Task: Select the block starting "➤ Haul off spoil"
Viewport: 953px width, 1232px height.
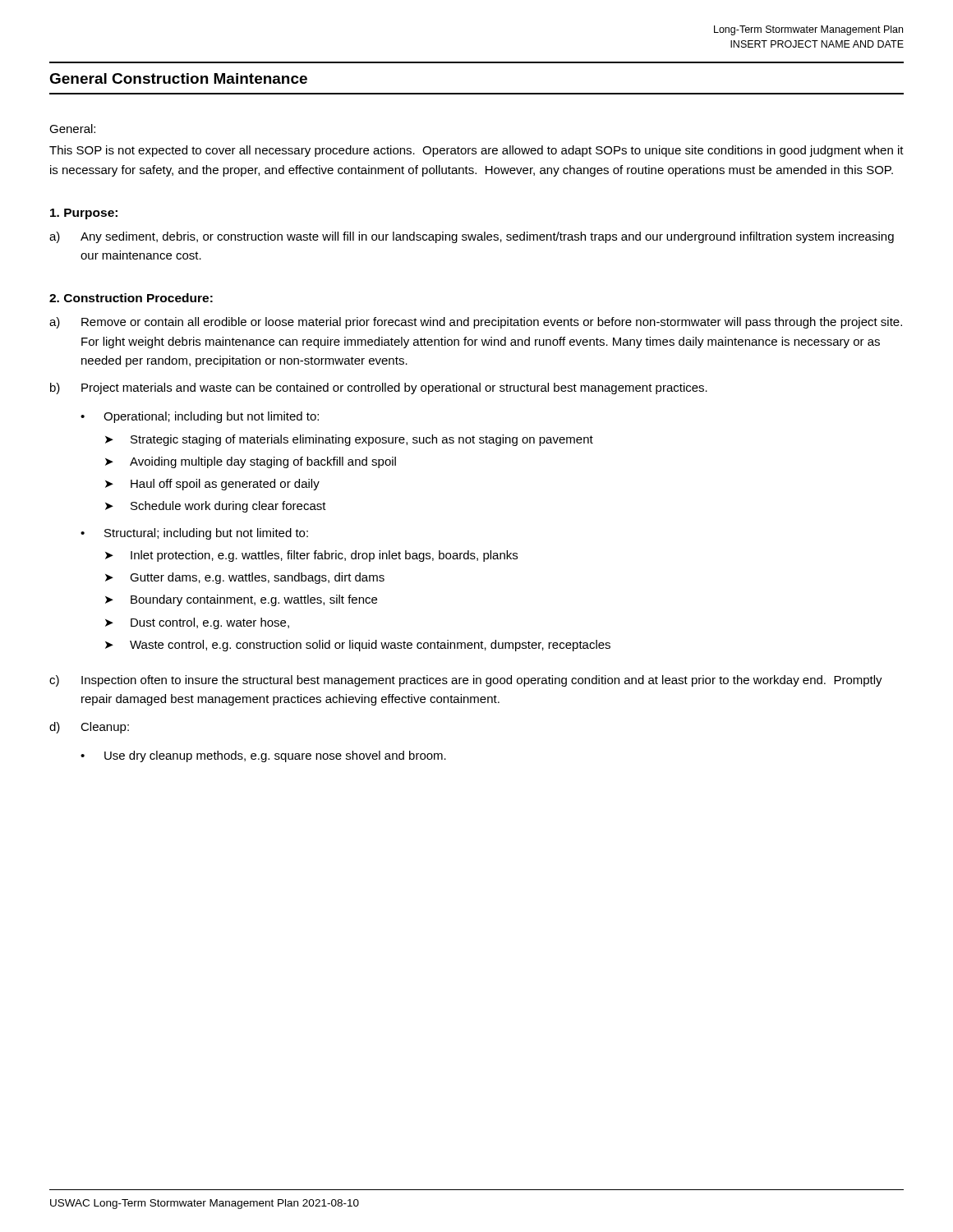Action: pyautogui.click(x=212, y=485)
